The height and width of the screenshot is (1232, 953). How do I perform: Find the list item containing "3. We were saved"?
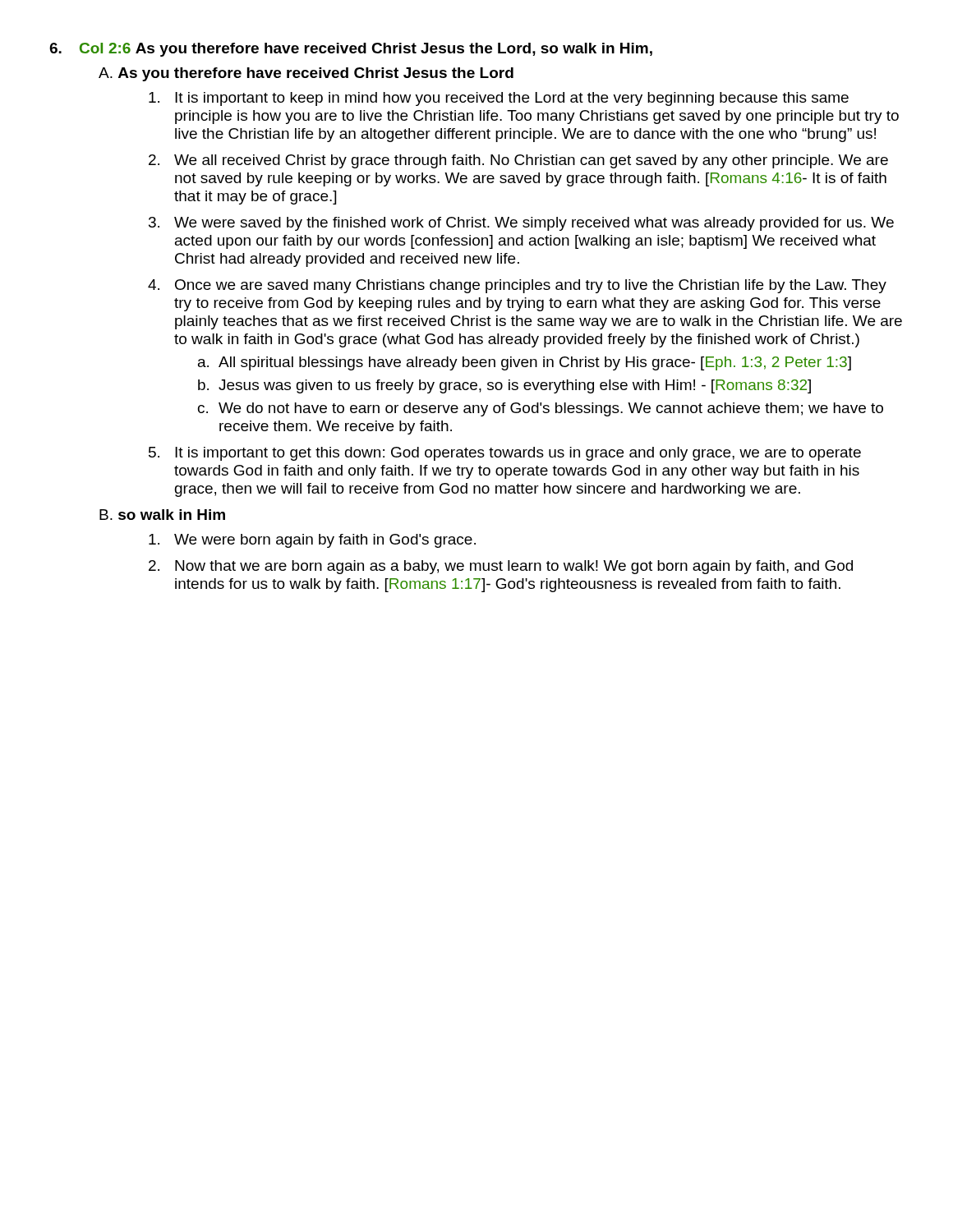pos(526,241)
